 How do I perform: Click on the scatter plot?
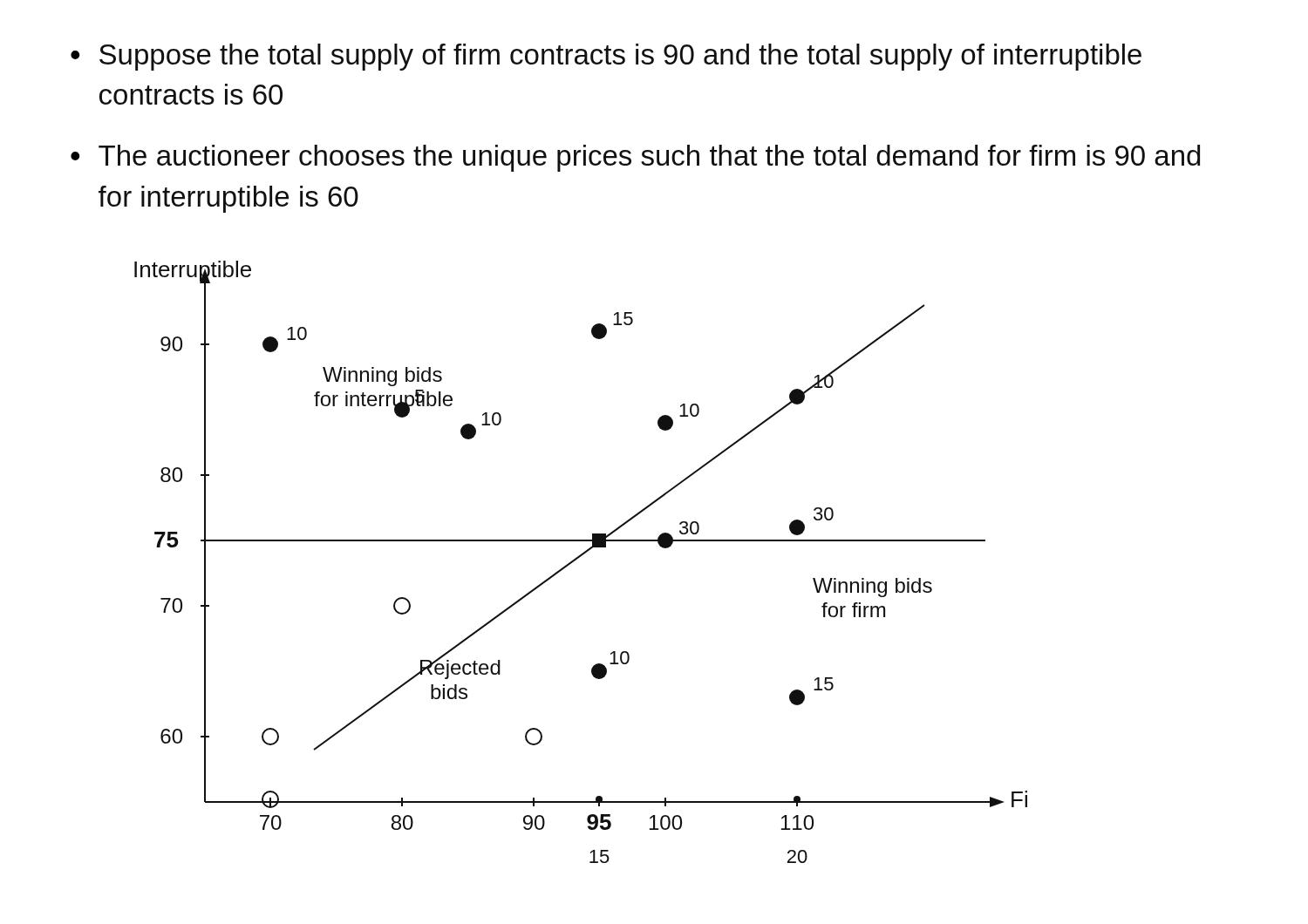(x=549, y=567)
